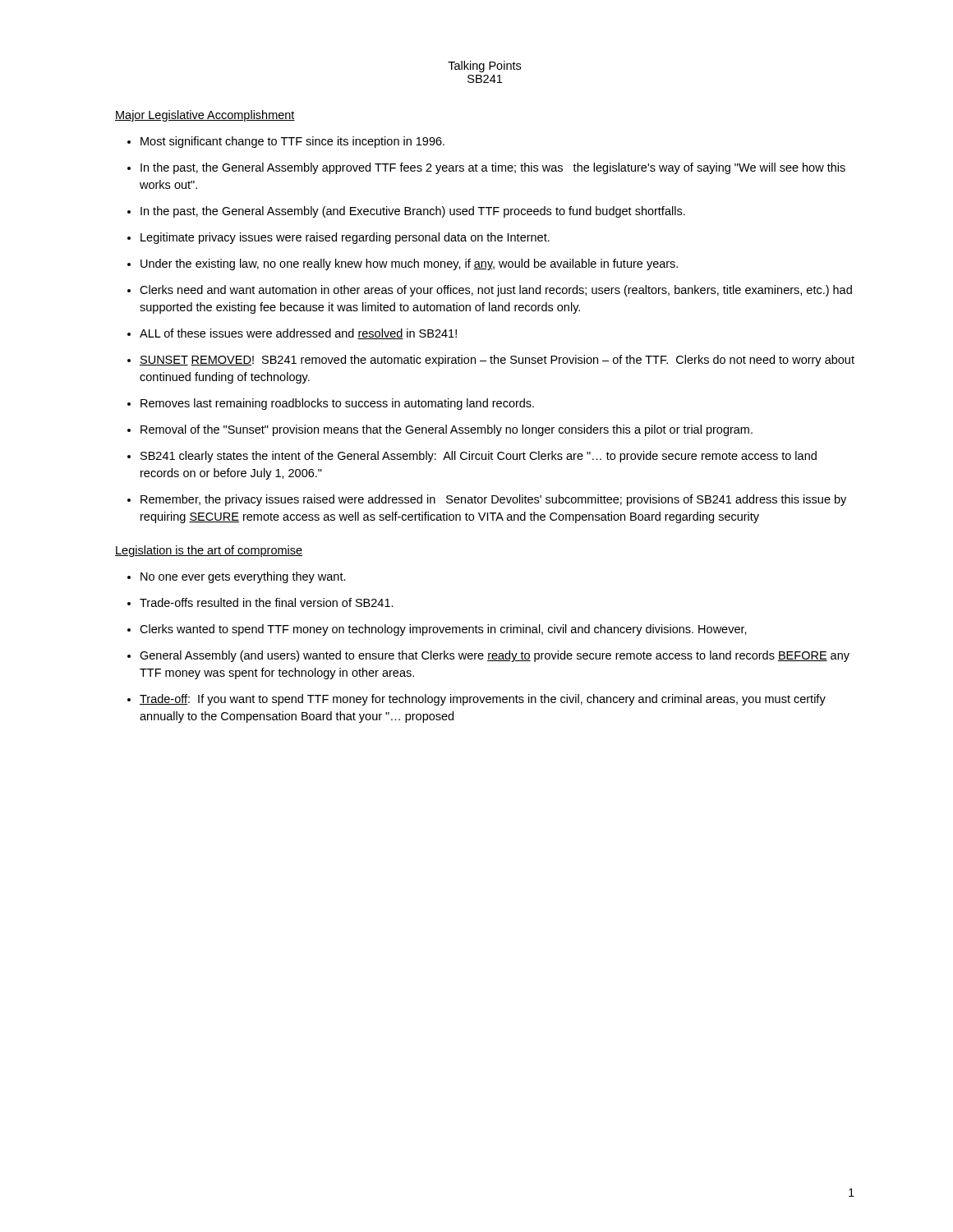Screen dimensions: 1232x953
Task: Select the region starting "Trade-offs resulted in"
Action: click(x=267, y=603)
